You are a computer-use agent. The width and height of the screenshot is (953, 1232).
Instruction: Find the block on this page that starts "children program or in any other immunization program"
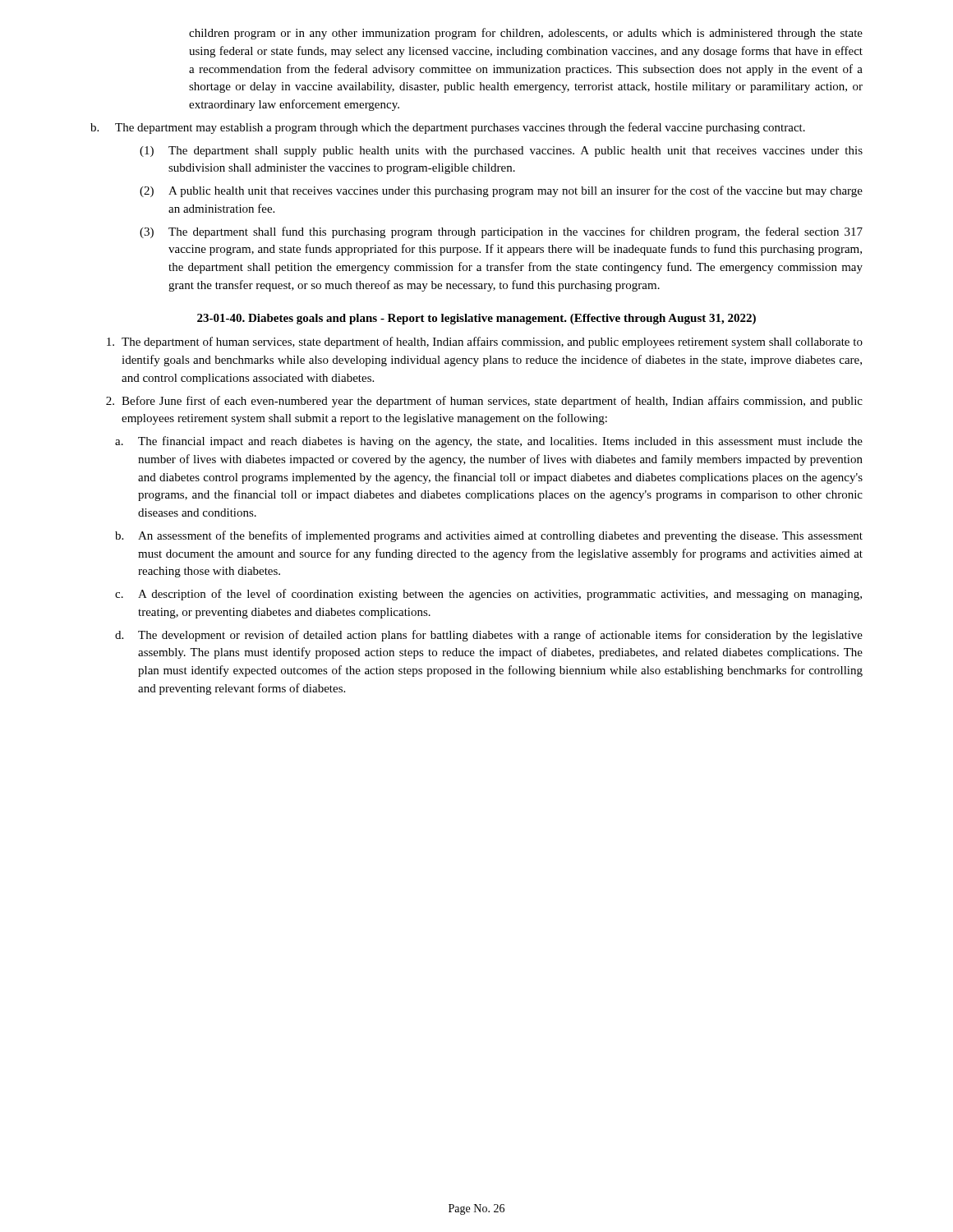pos(526,69)
